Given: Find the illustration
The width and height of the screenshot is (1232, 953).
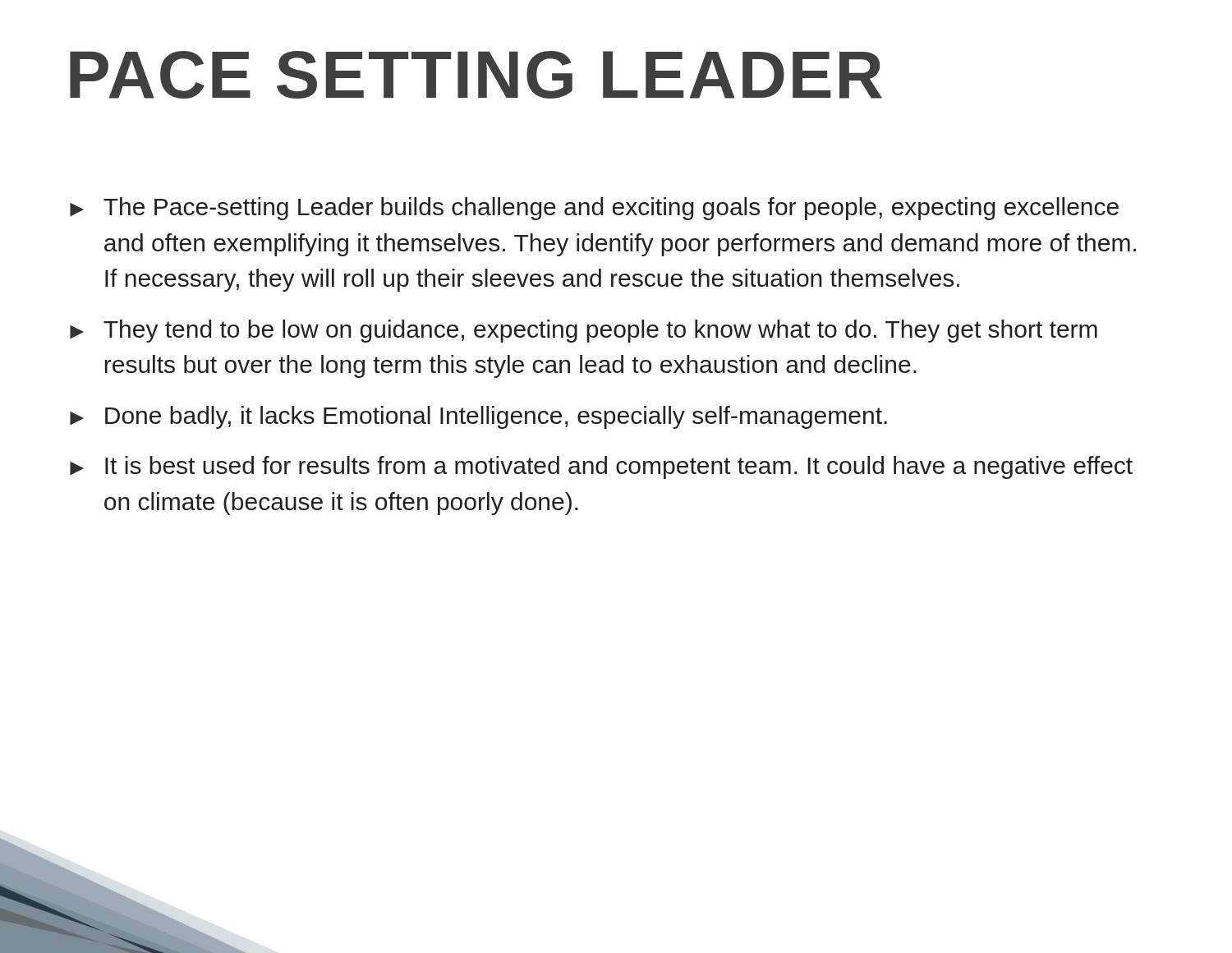Looking at the screenshot, I should [x=164, y=871].
